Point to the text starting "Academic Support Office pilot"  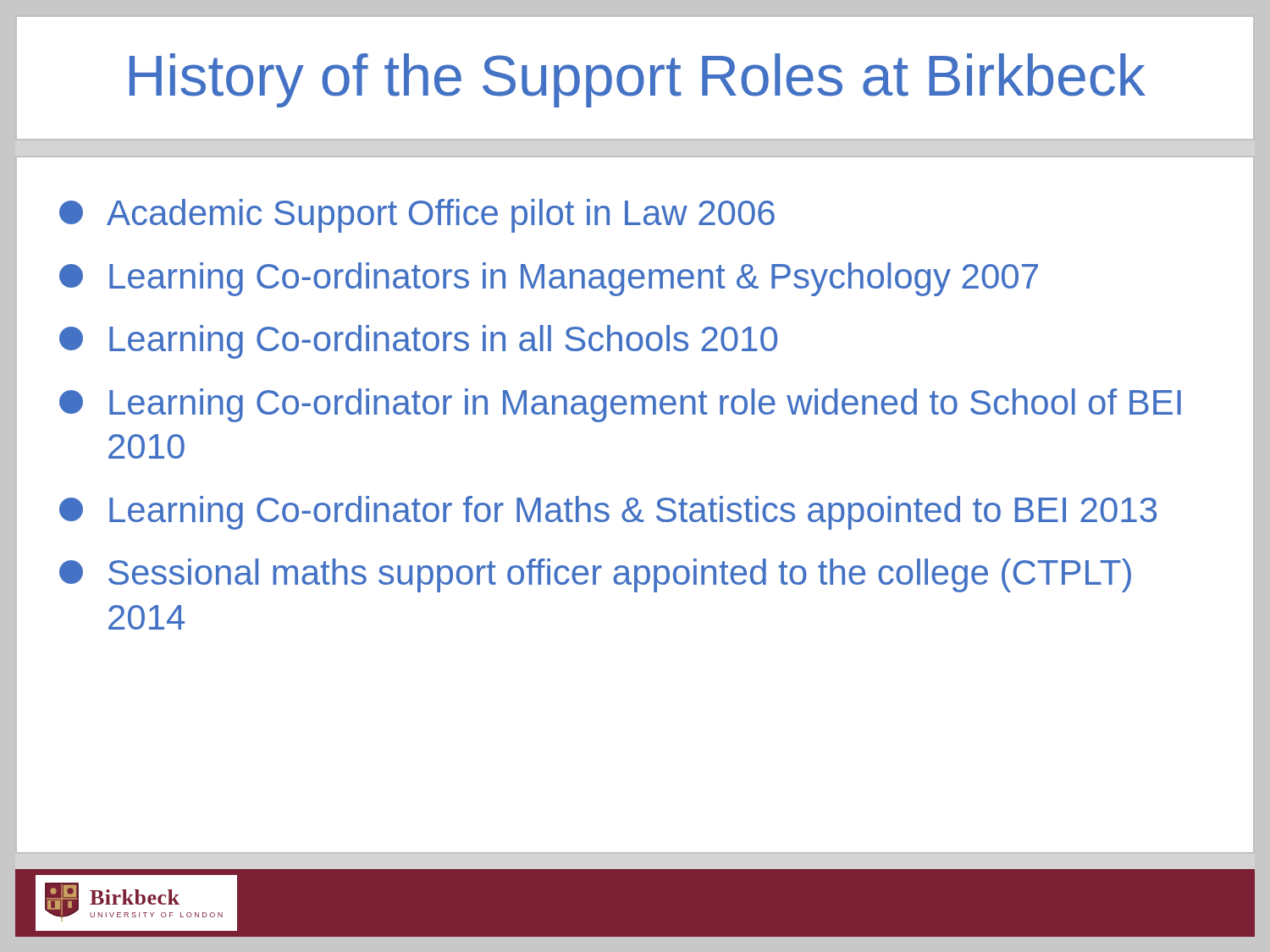click(x=631, y=214)
